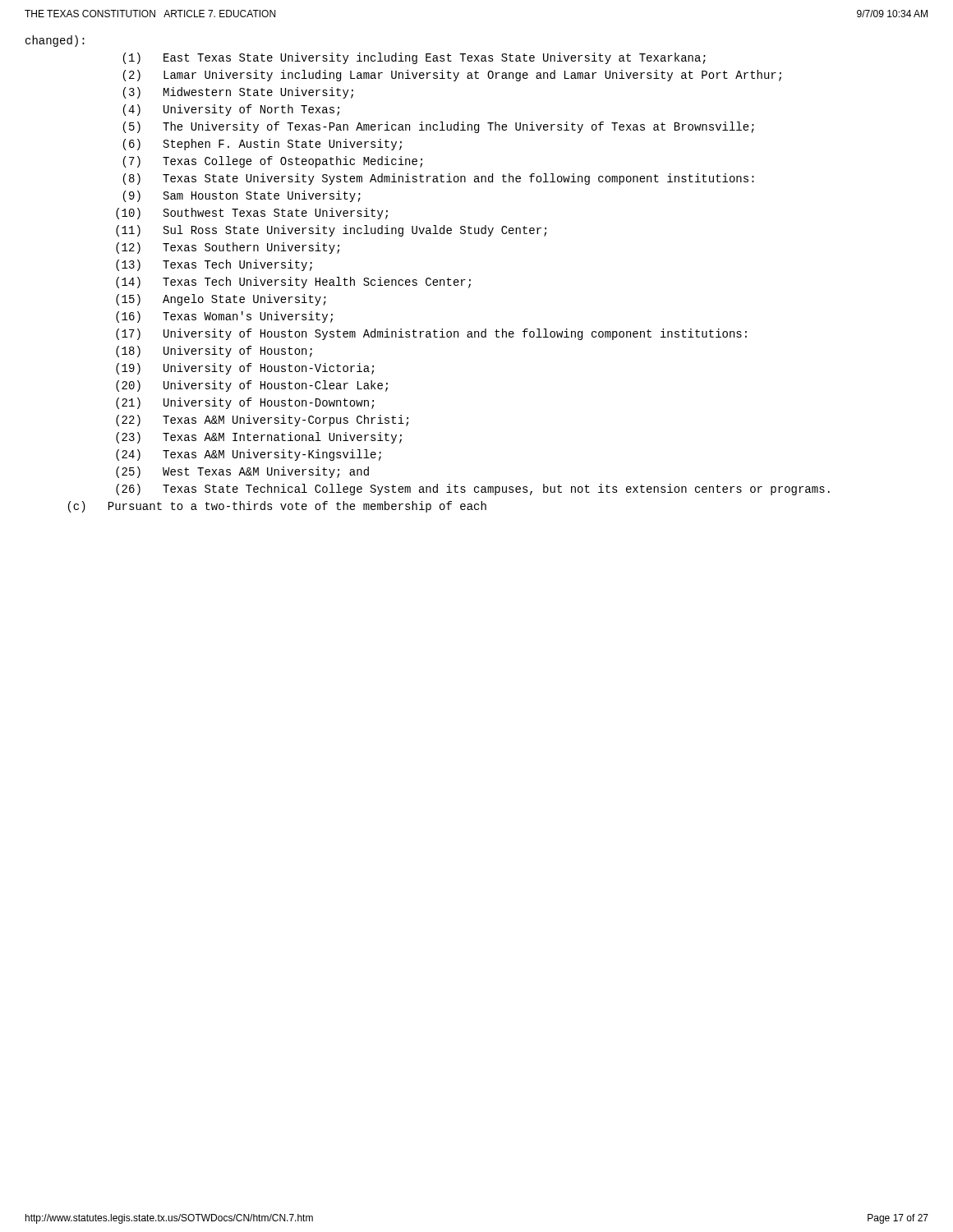953x1232 pixels.
Task: Locate the list item with the text "(1) East Texas State University including East Texas"
Action: pos(366,58)
